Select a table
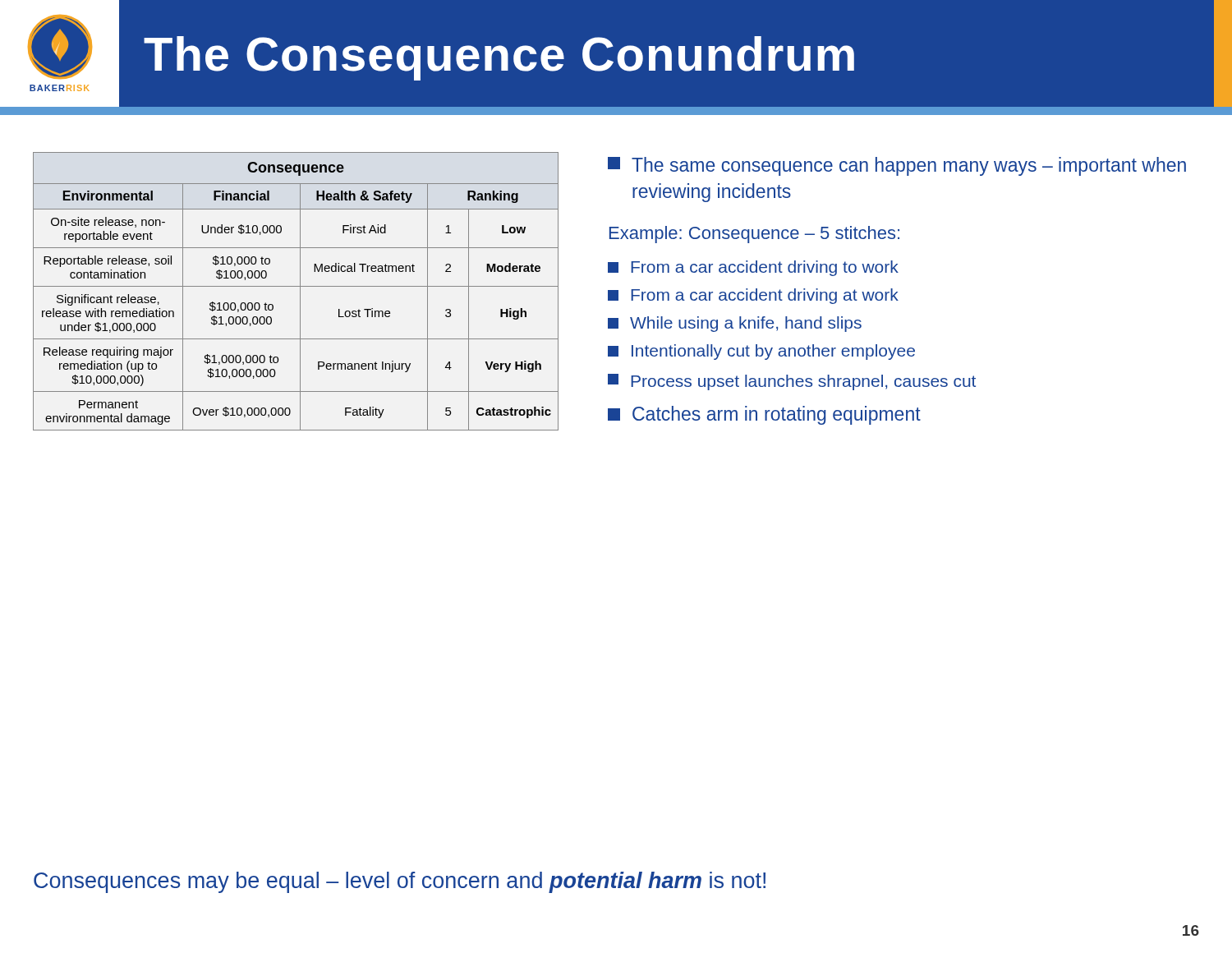The height and width of the screenshot is (953, 1232). click(x=296, y=291)
